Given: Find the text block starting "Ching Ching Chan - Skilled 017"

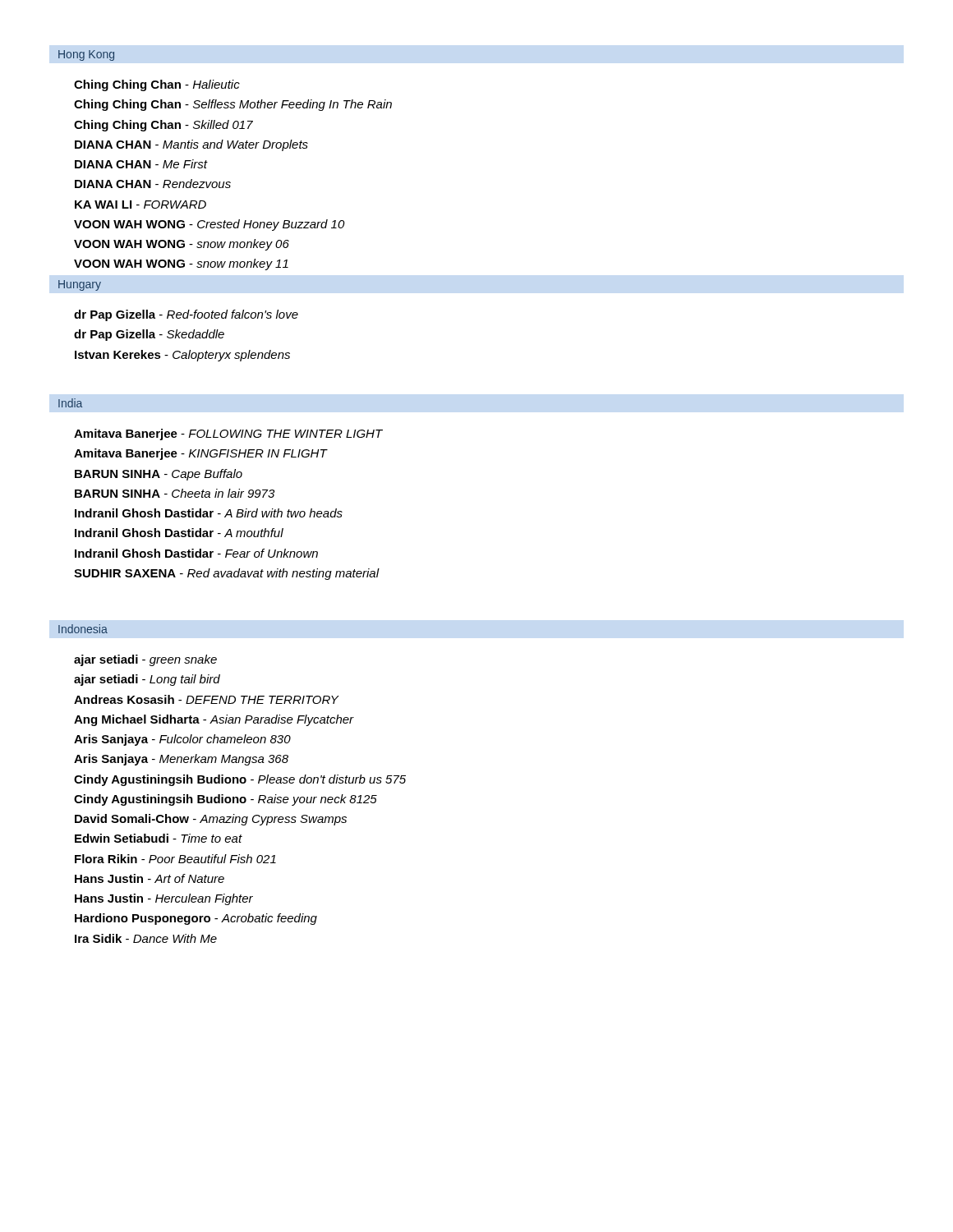Looking at the screenshot, I should pos(163,124).
